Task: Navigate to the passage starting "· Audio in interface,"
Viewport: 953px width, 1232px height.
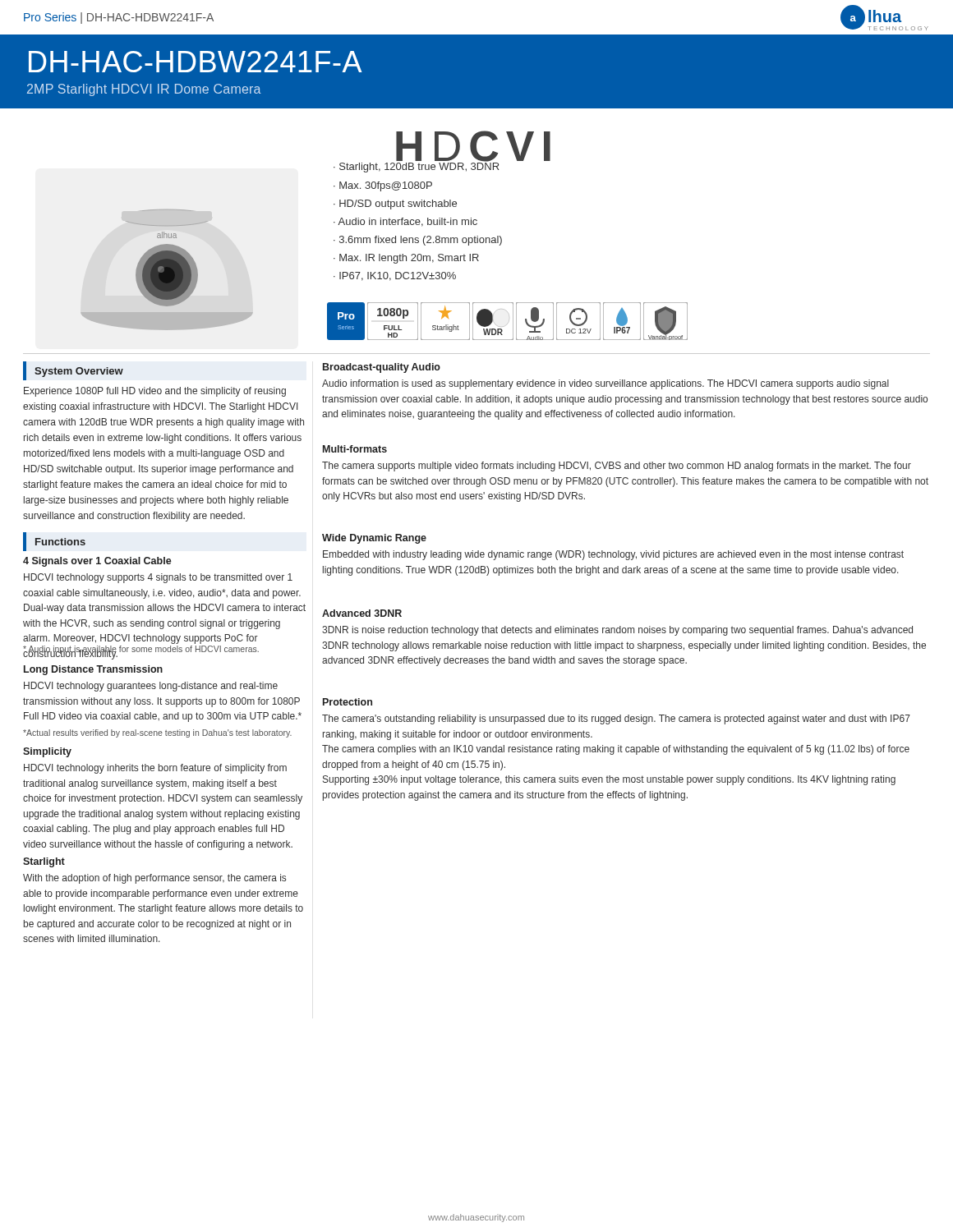Action: coord(405,221)
